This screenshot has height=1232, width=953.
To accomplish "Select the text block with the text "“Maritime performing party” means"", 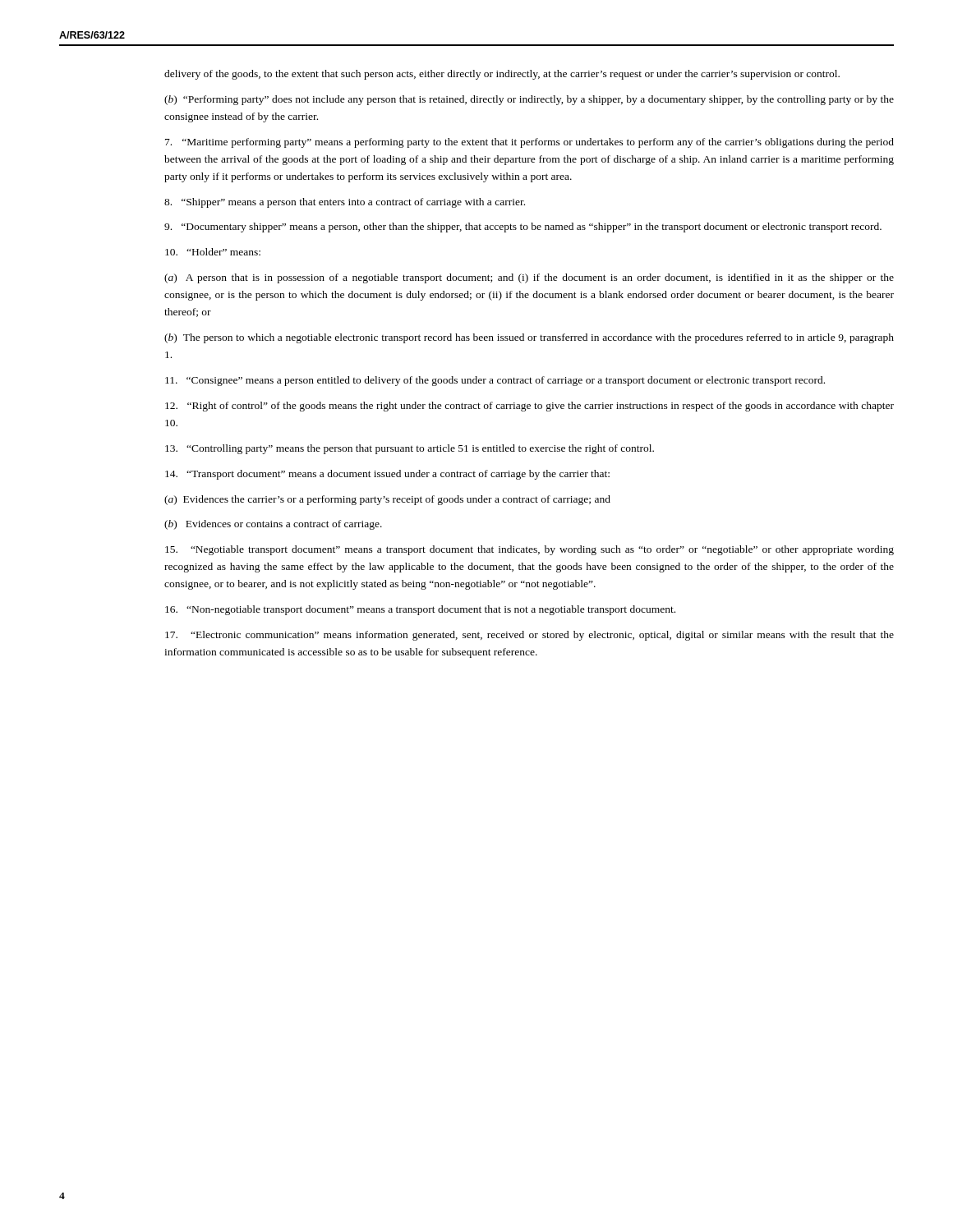I will point(529,159).
